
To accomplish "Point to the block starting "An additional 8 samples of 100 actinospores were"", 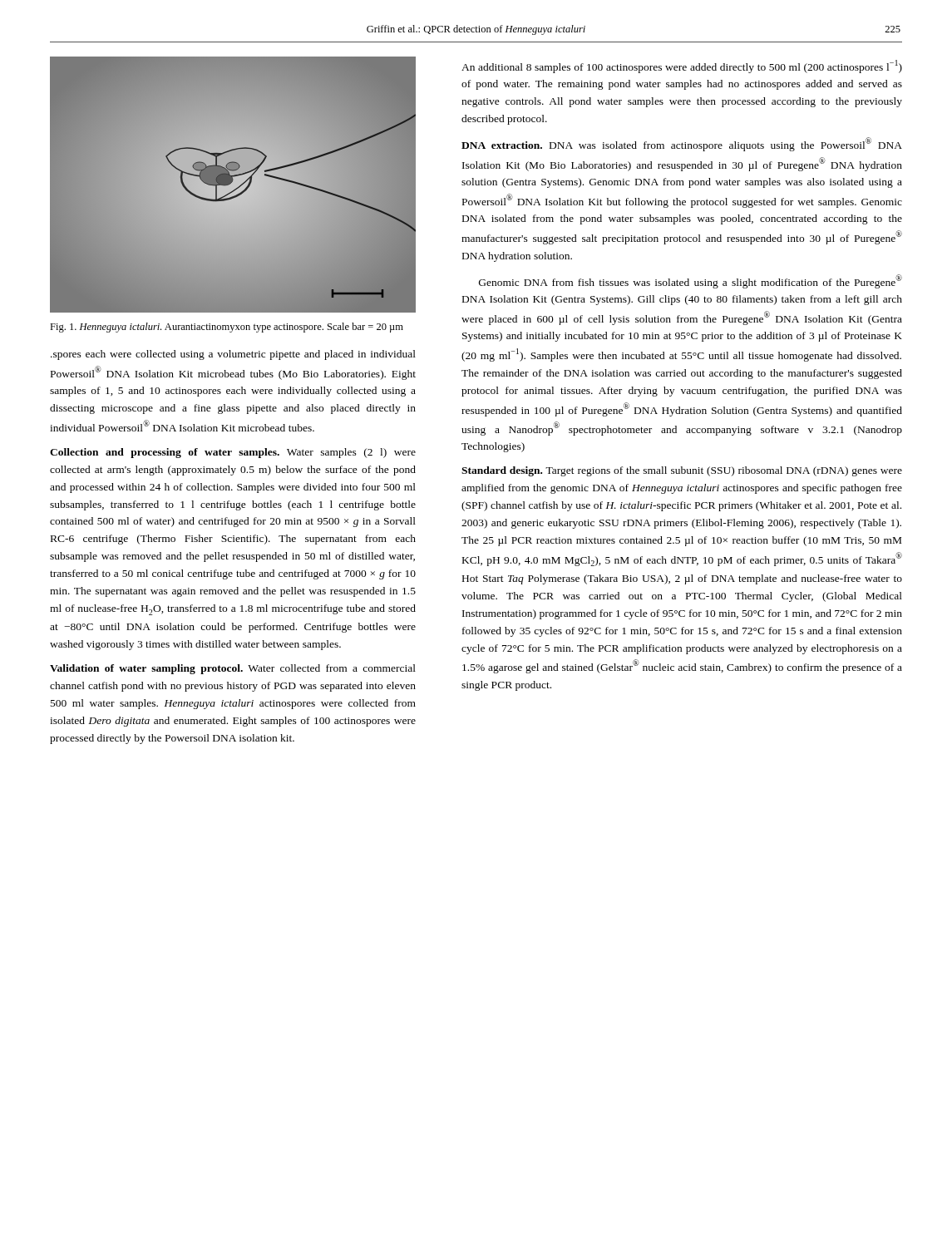I will (x=682, y=92).
